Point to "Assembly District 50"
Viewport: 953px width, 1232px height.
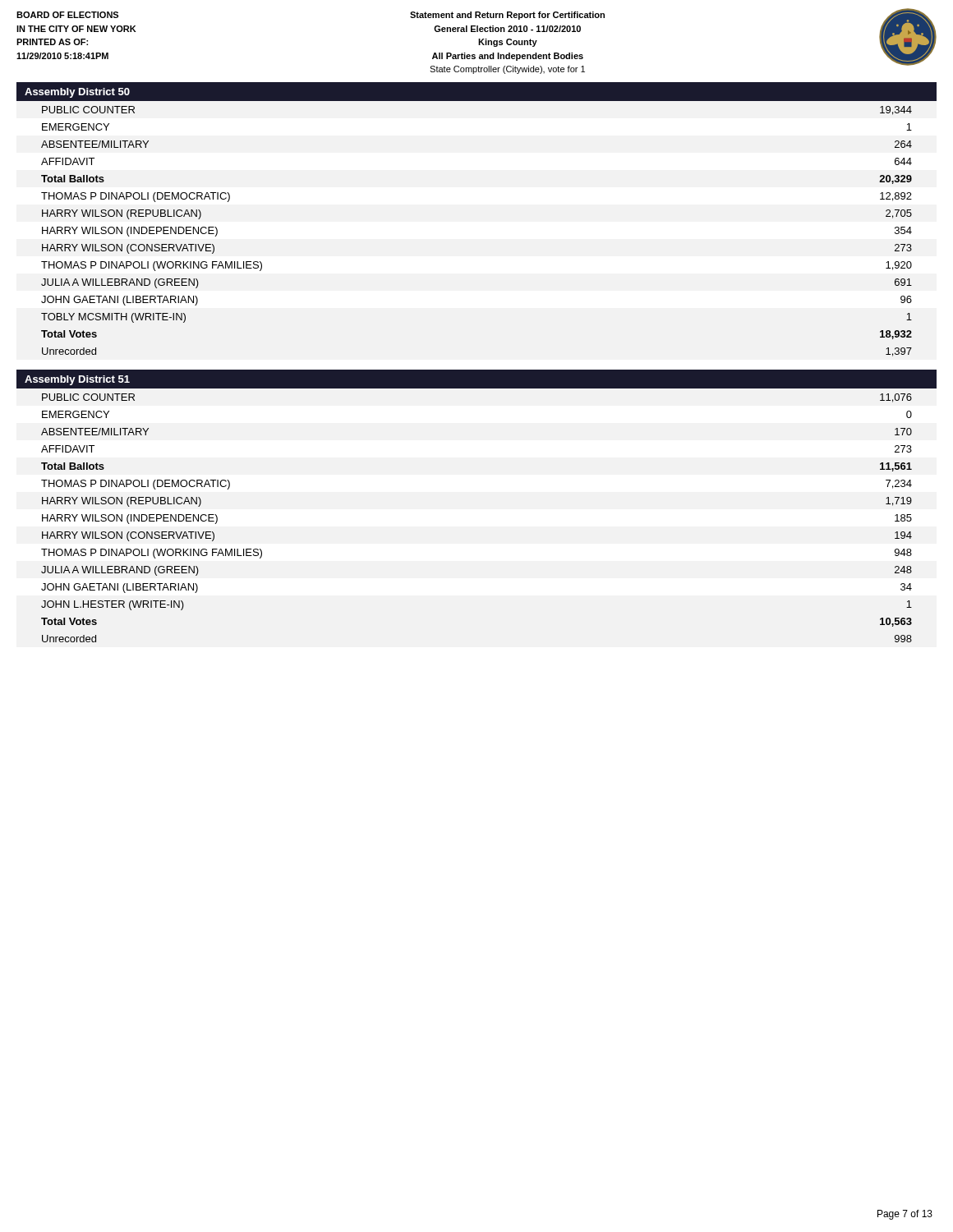click(77, 92)
